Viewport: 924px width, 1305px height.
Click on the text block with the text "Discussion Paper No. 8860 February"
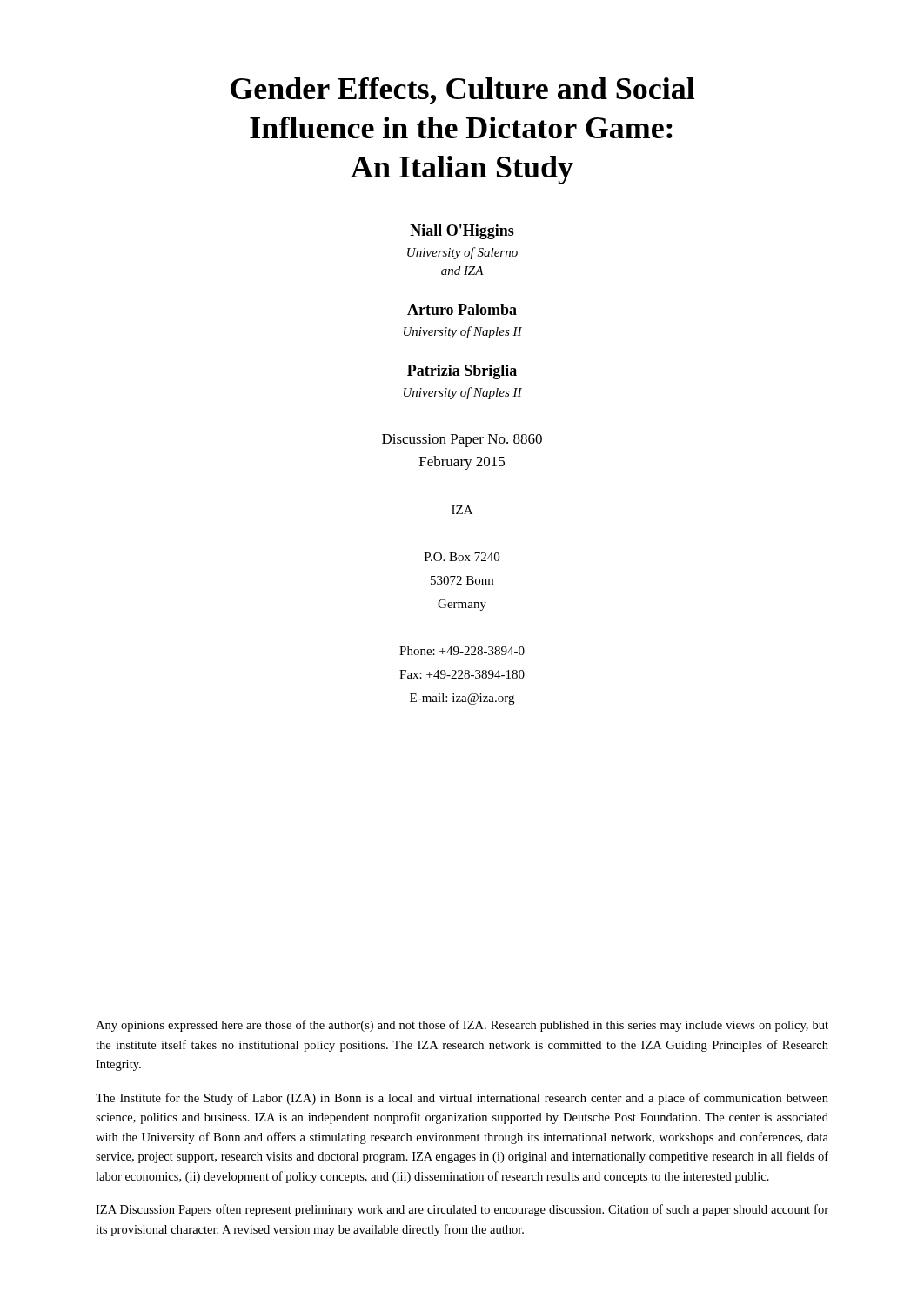[462, 450]
